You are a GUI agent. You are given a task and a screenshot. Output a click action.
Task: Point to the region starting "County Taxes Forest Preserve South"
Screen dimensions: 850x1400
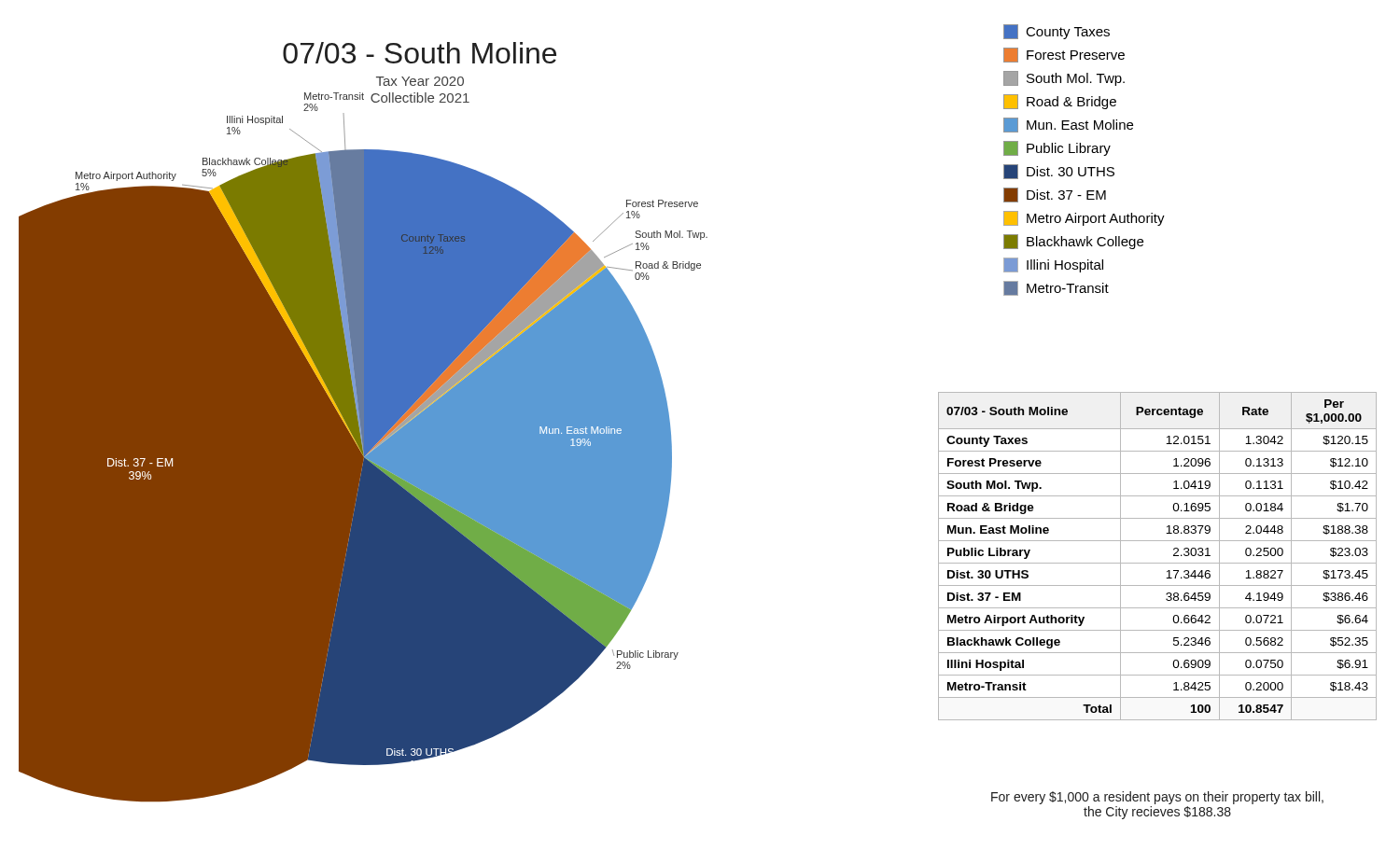pyautogui.click(x=1057, y=32)
